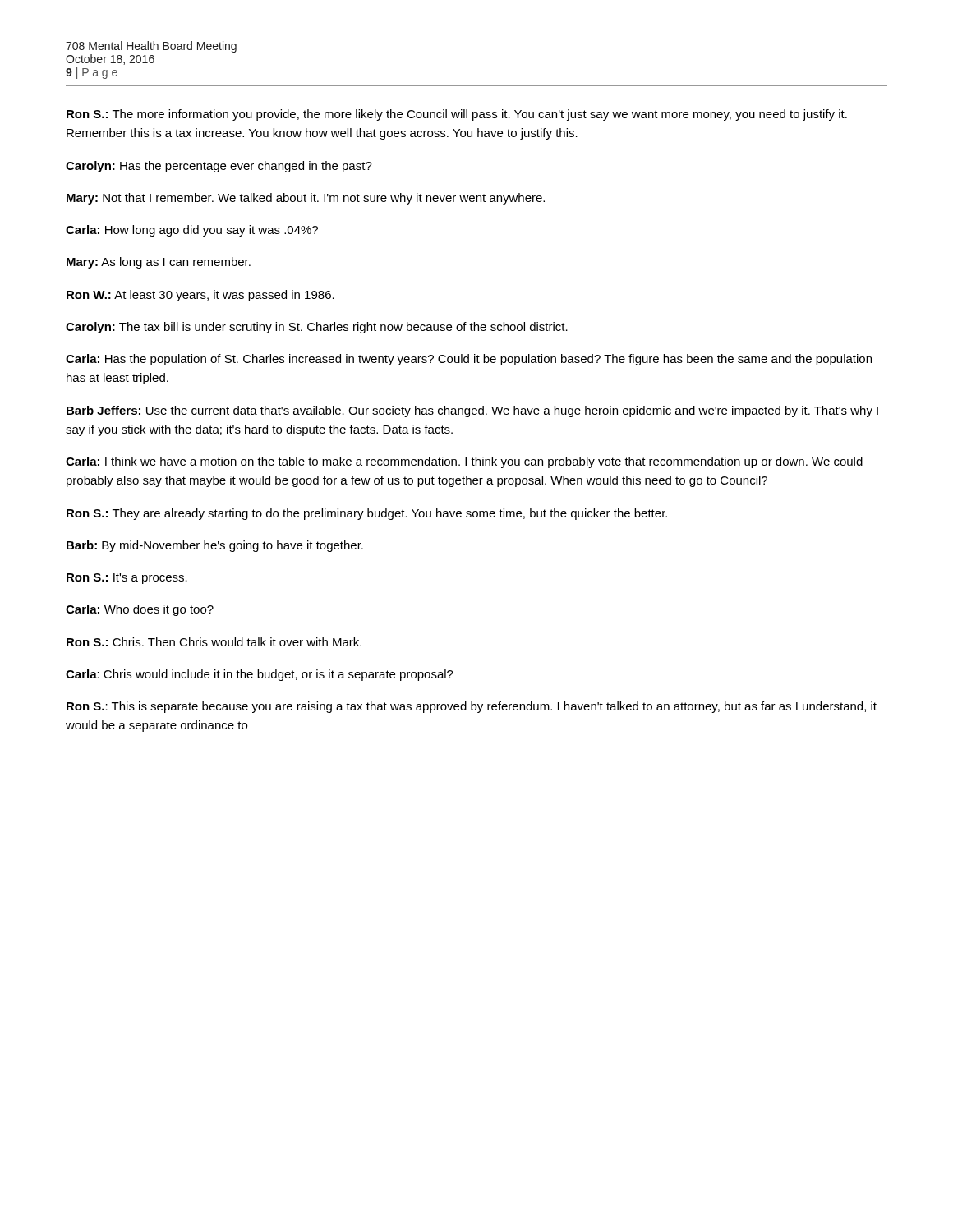953x1232 pixels.
Task: Find the block on this page that starts "Barb Jeffers: Use the"
Action: click(472, 419)
